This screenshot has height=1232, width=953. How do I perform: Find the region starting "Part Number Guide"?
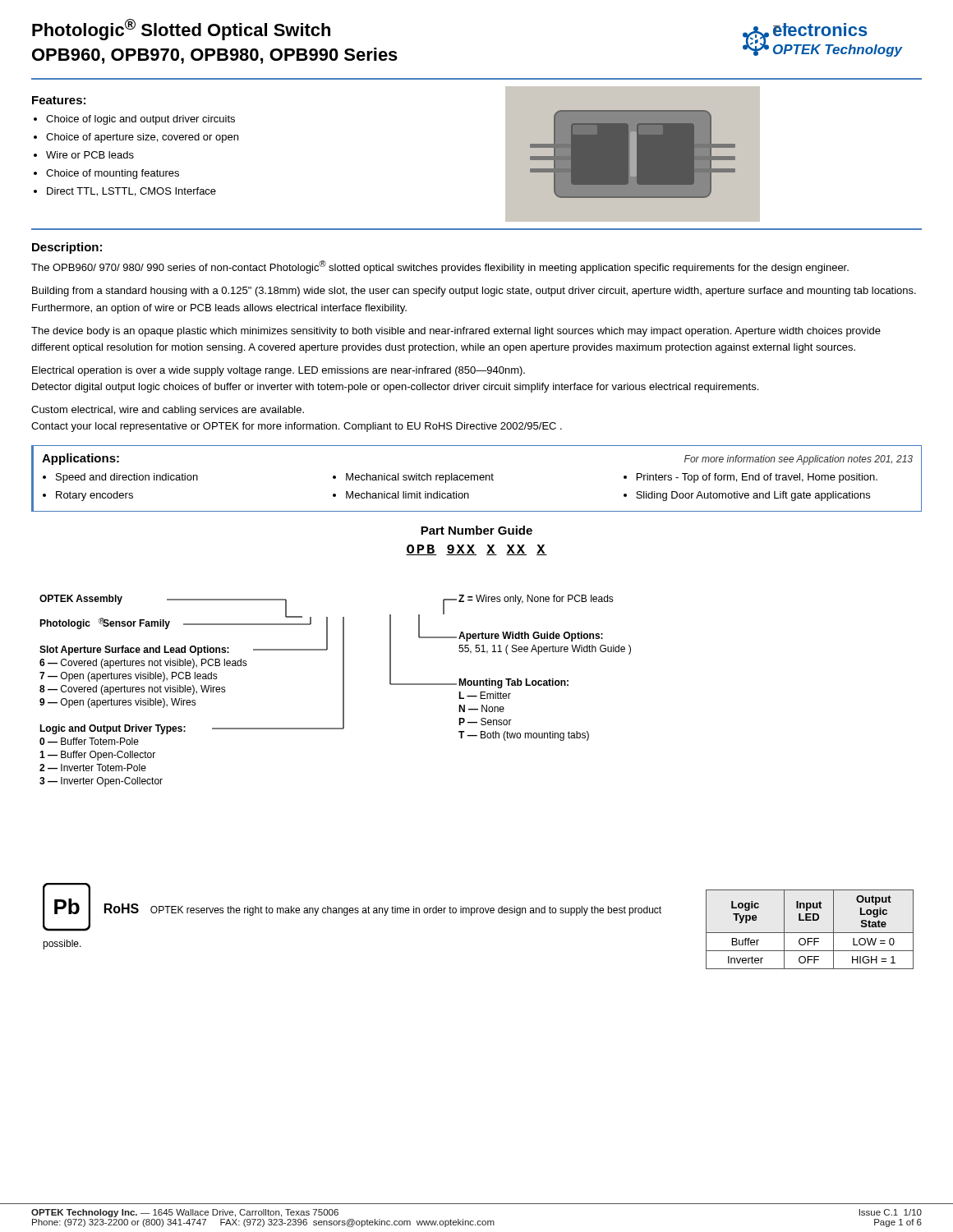(476, 530)
